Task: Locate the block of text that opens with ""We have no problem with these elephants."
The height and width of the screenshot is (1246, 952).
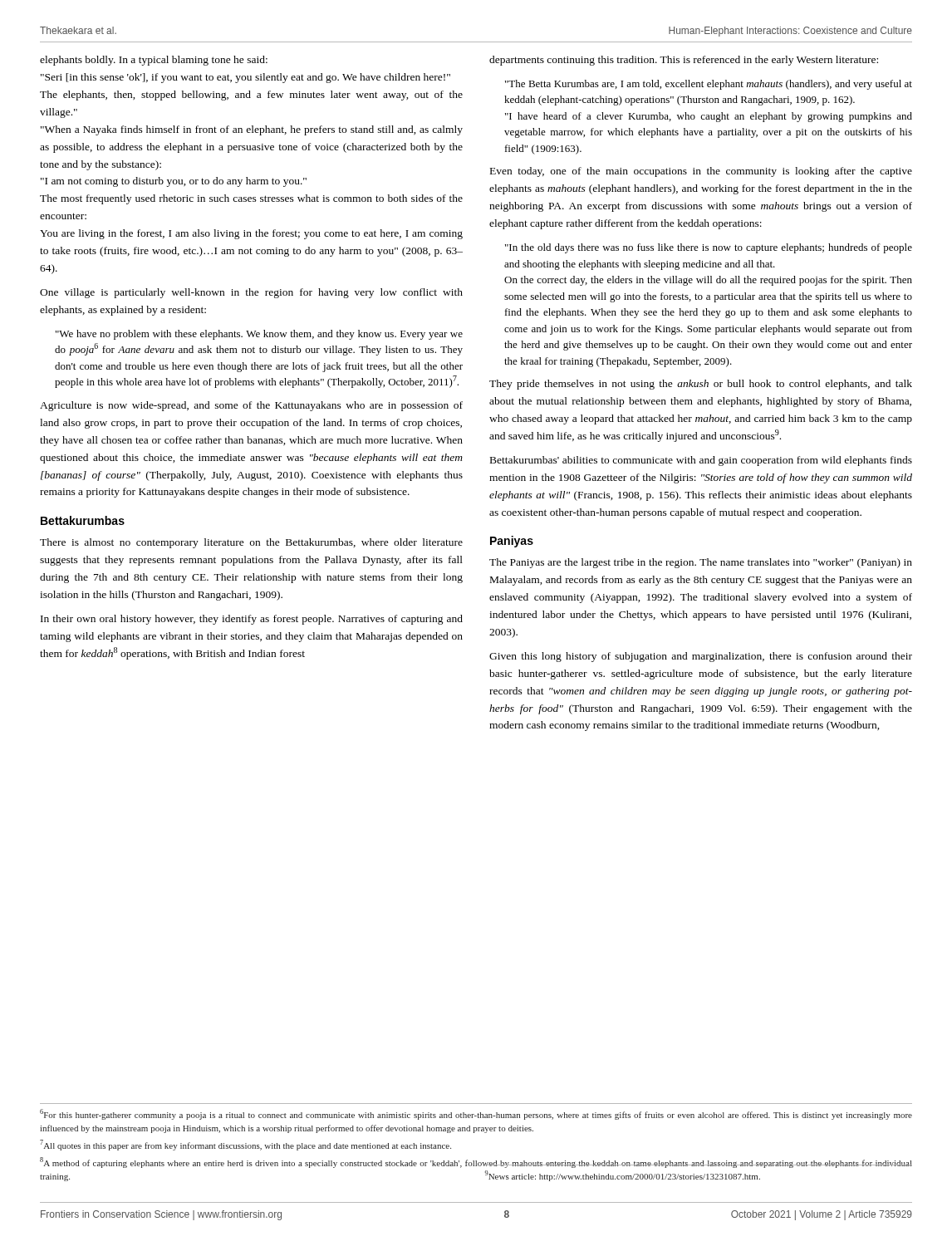Action: point(259,358)
